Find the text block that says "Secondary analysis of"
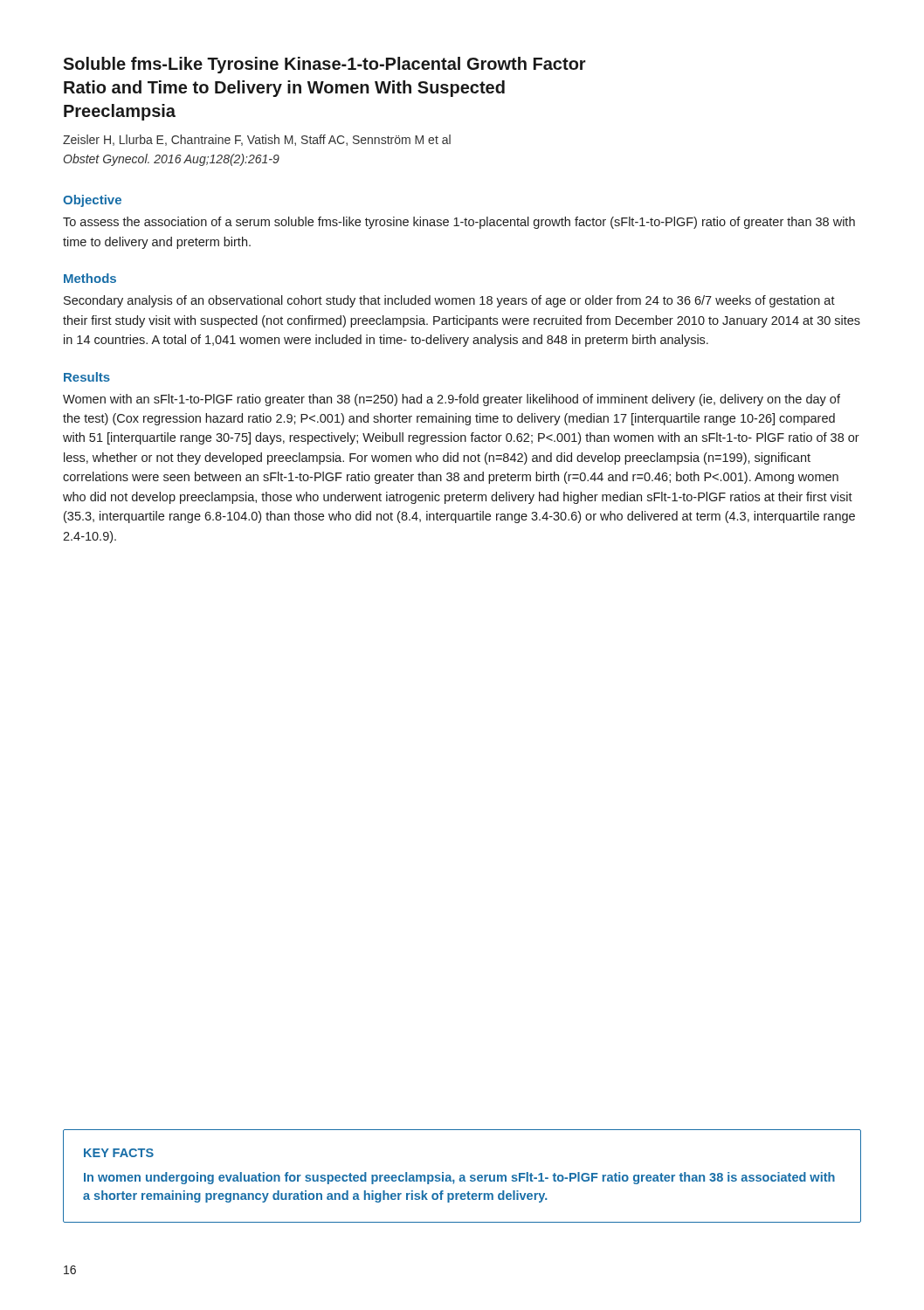 tap(462, 320)
